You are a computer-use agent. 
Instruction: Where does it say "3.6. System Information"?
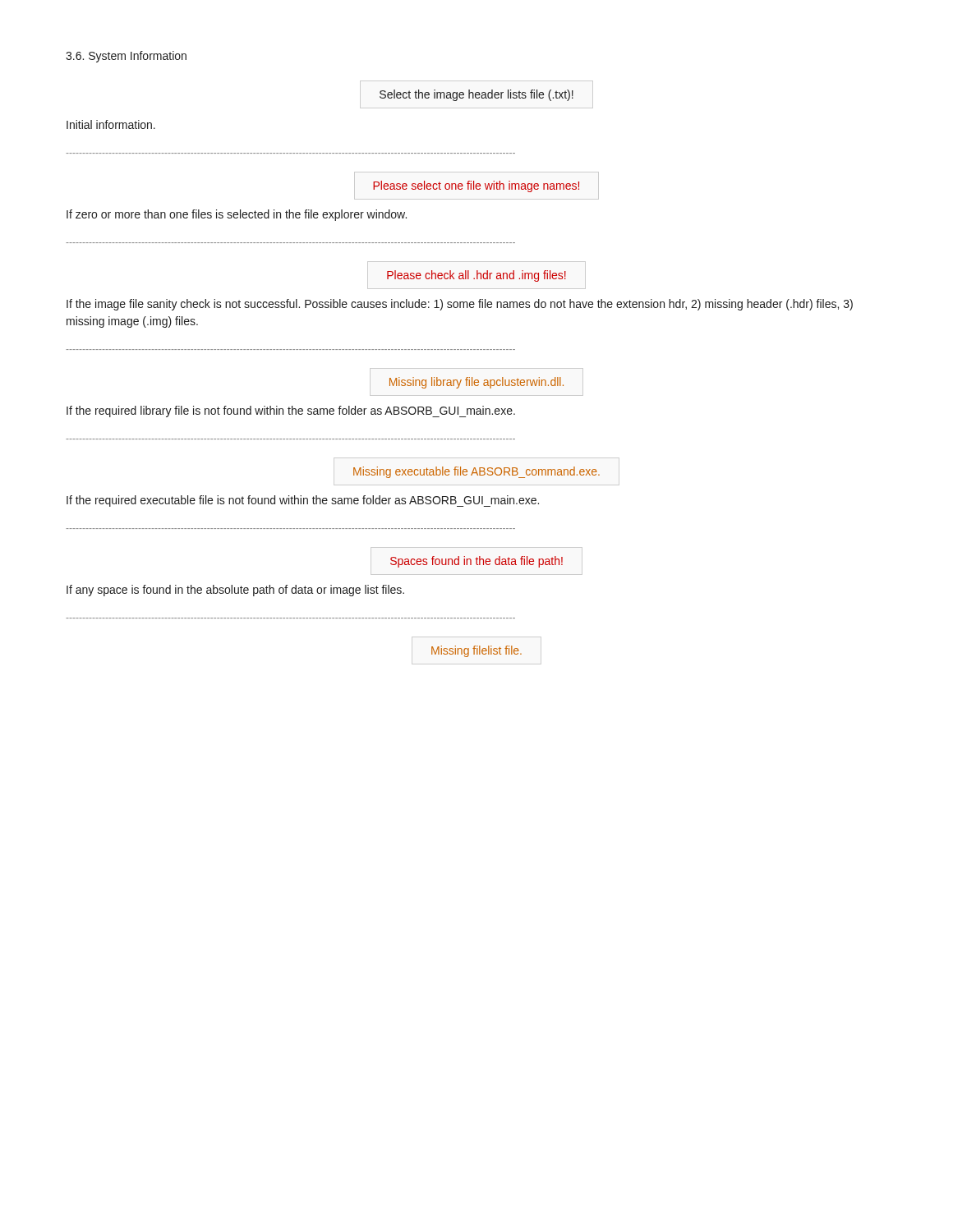pos(126,56)
